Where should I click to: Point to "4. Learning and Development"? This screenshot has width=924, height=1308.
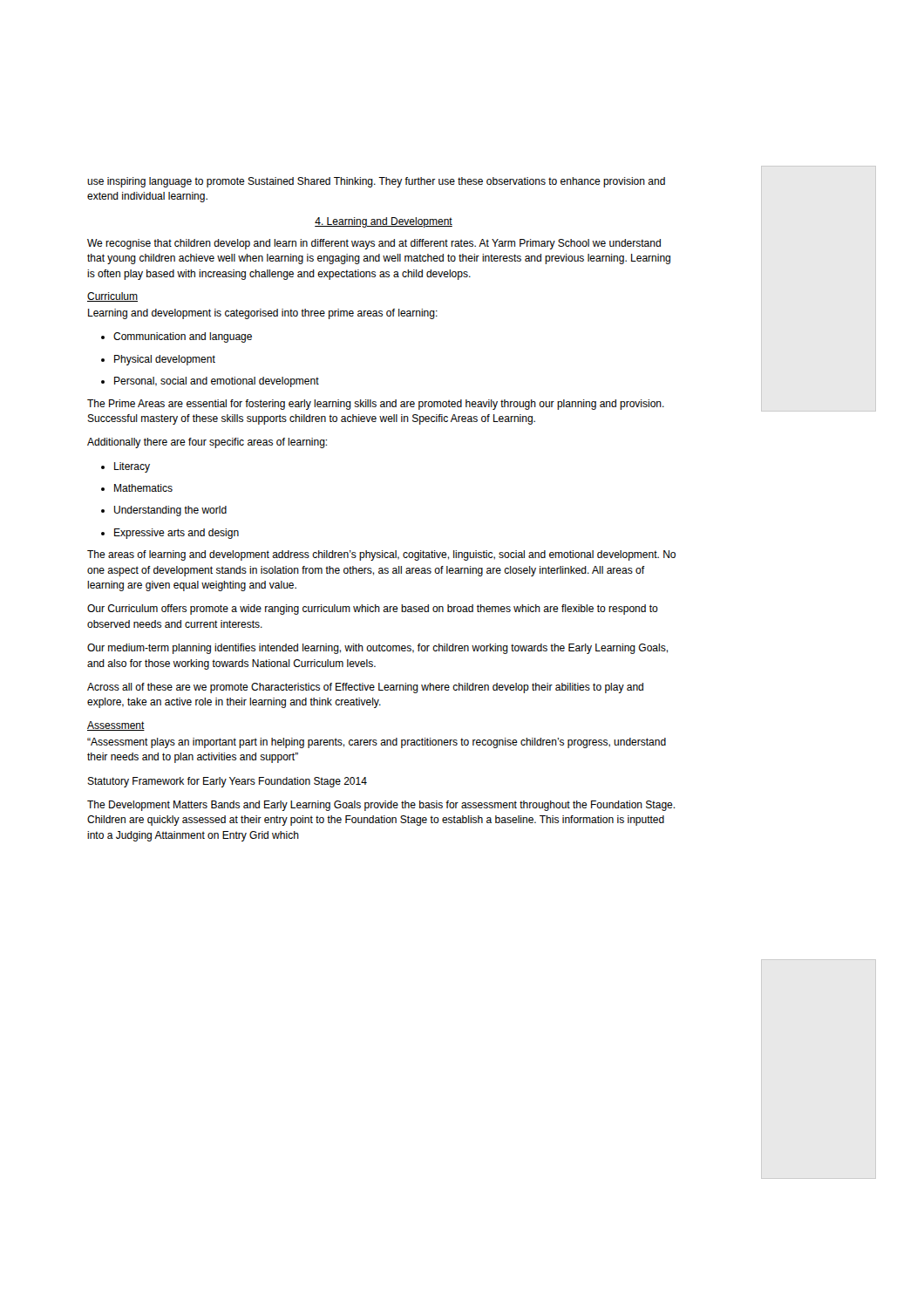(x=384, y=221)
